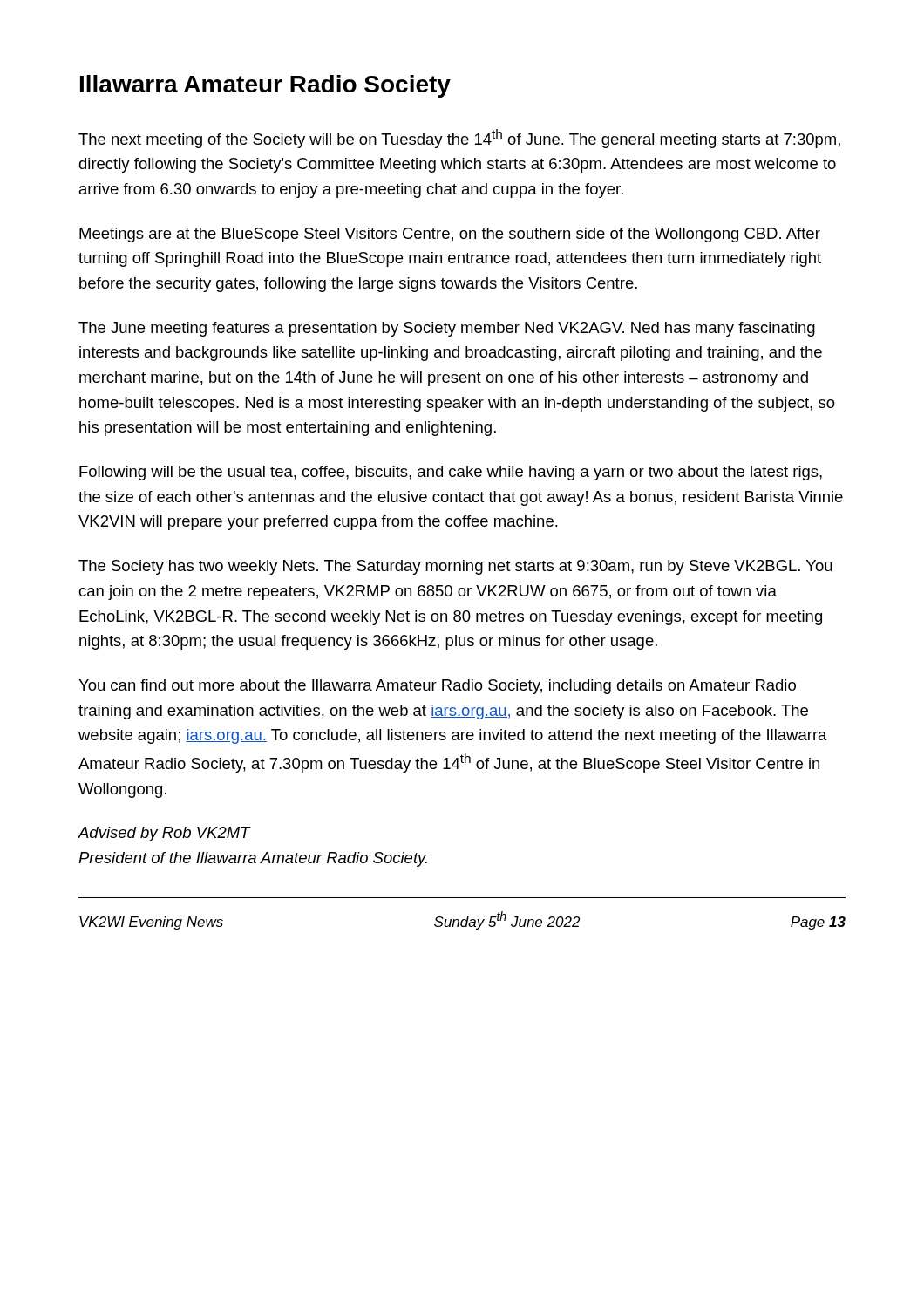Click on the region starting "Following will be the usual tea, coffee,"
The height and width of the screenshot is (1308, 924).
pos(461,496)
